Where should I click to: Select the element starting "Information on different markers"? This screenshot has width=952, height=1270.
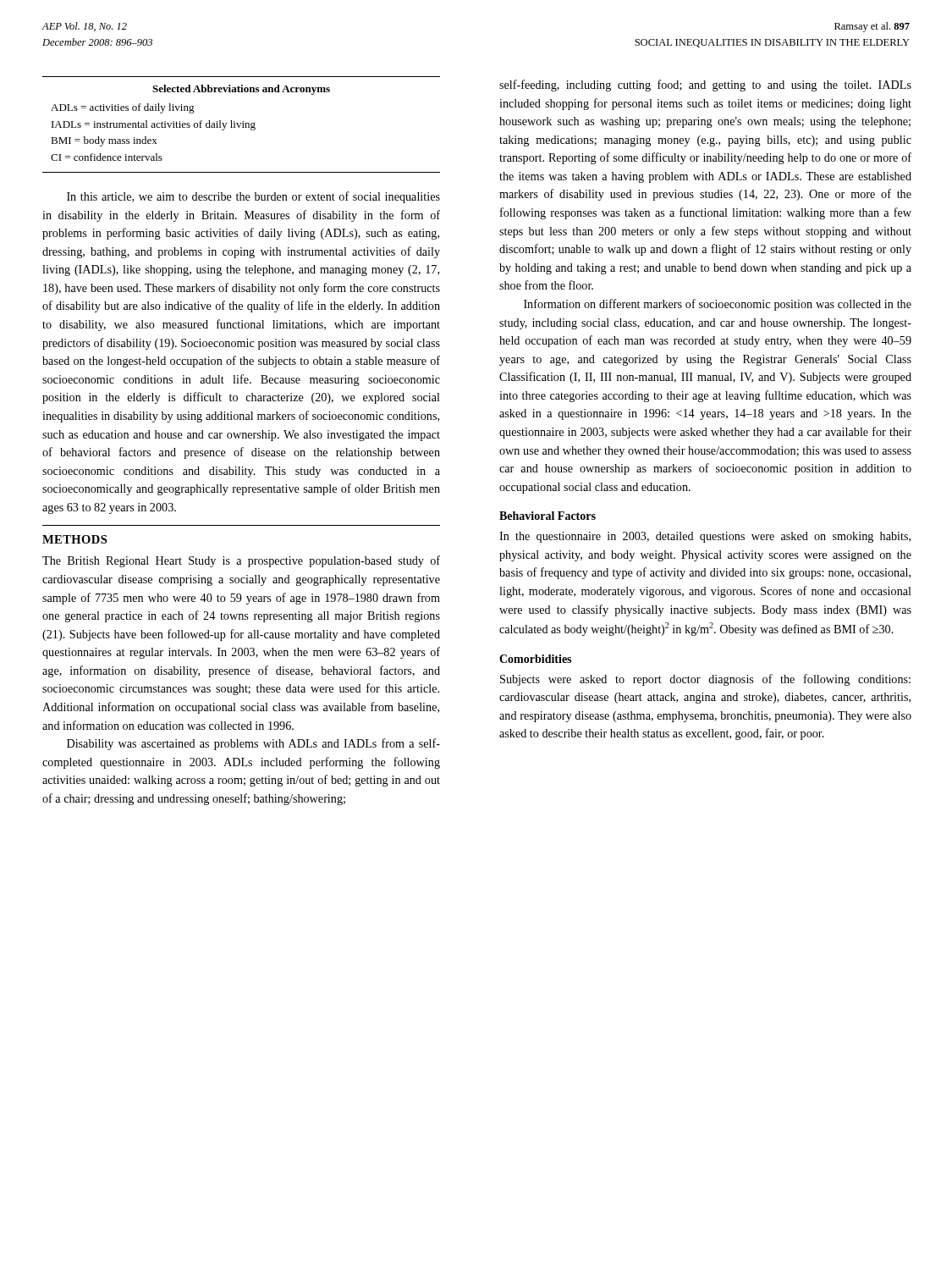[705, 396]
